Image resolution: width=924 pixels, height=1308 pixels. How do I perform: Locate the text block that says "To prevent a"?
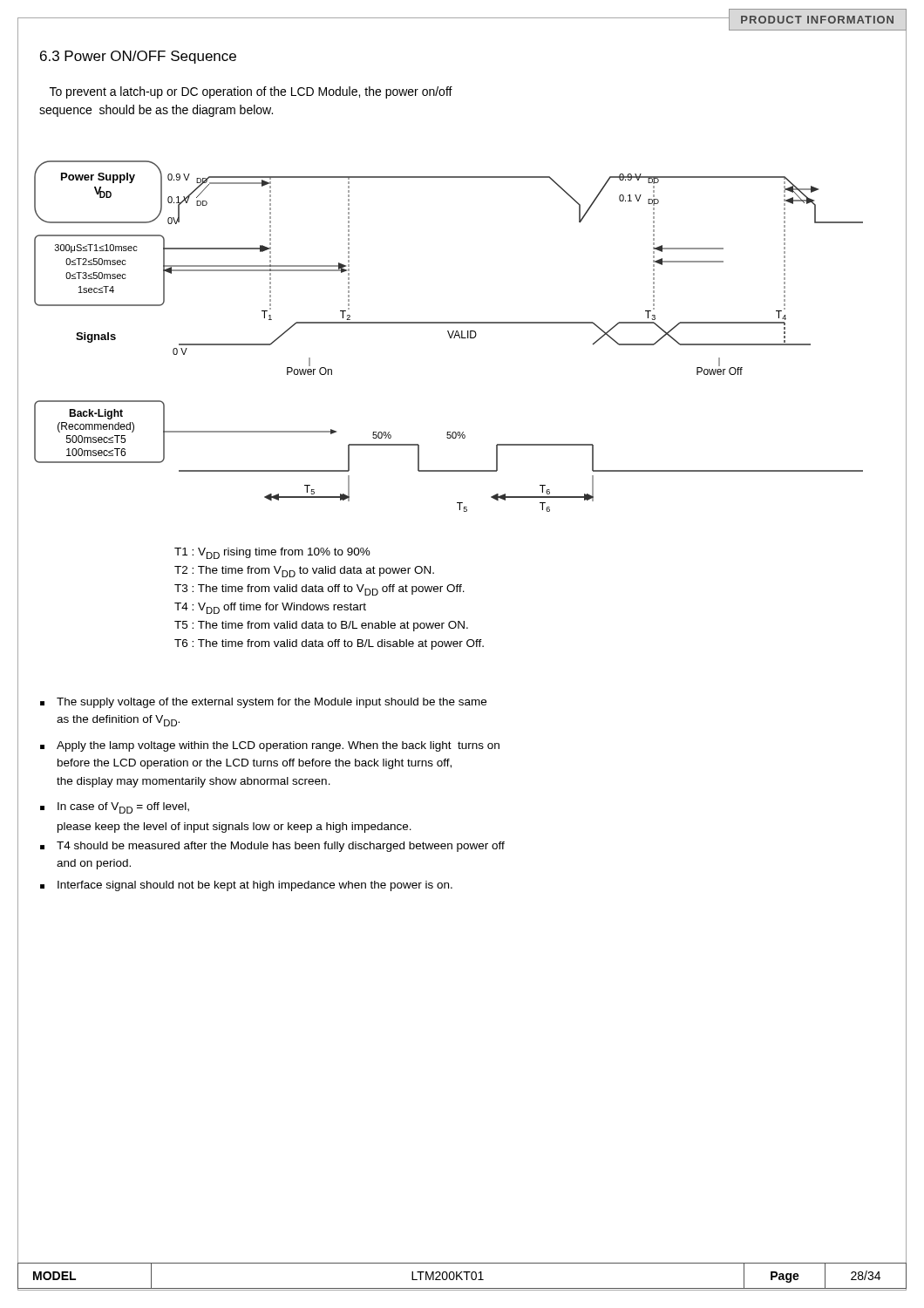pyautogui.click(x=246, y=101)
